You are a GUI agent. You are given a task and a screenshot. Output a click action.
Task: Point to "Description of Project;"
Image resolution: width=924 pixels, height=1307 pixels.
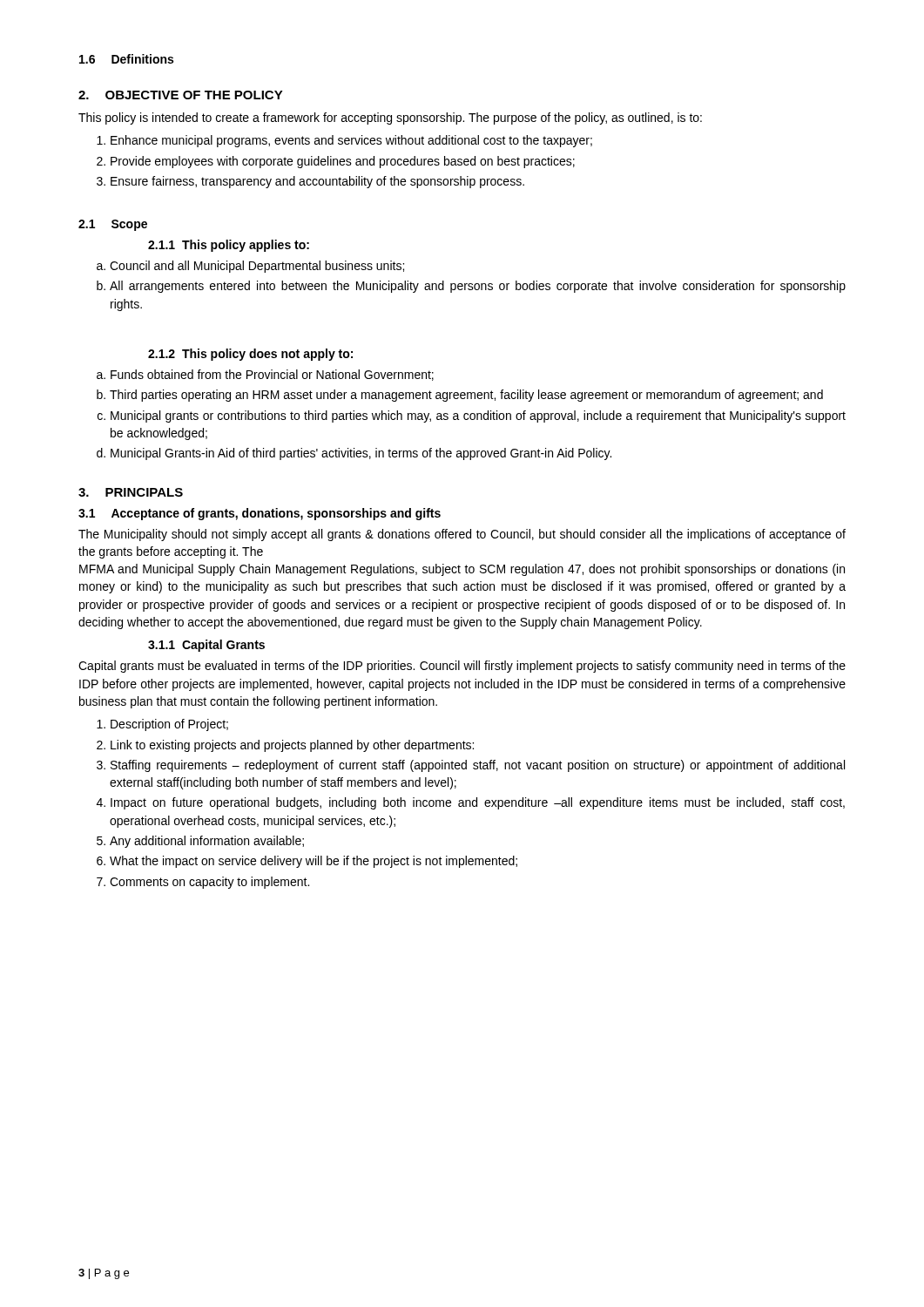pyautogui.click(x=162, y=725)
